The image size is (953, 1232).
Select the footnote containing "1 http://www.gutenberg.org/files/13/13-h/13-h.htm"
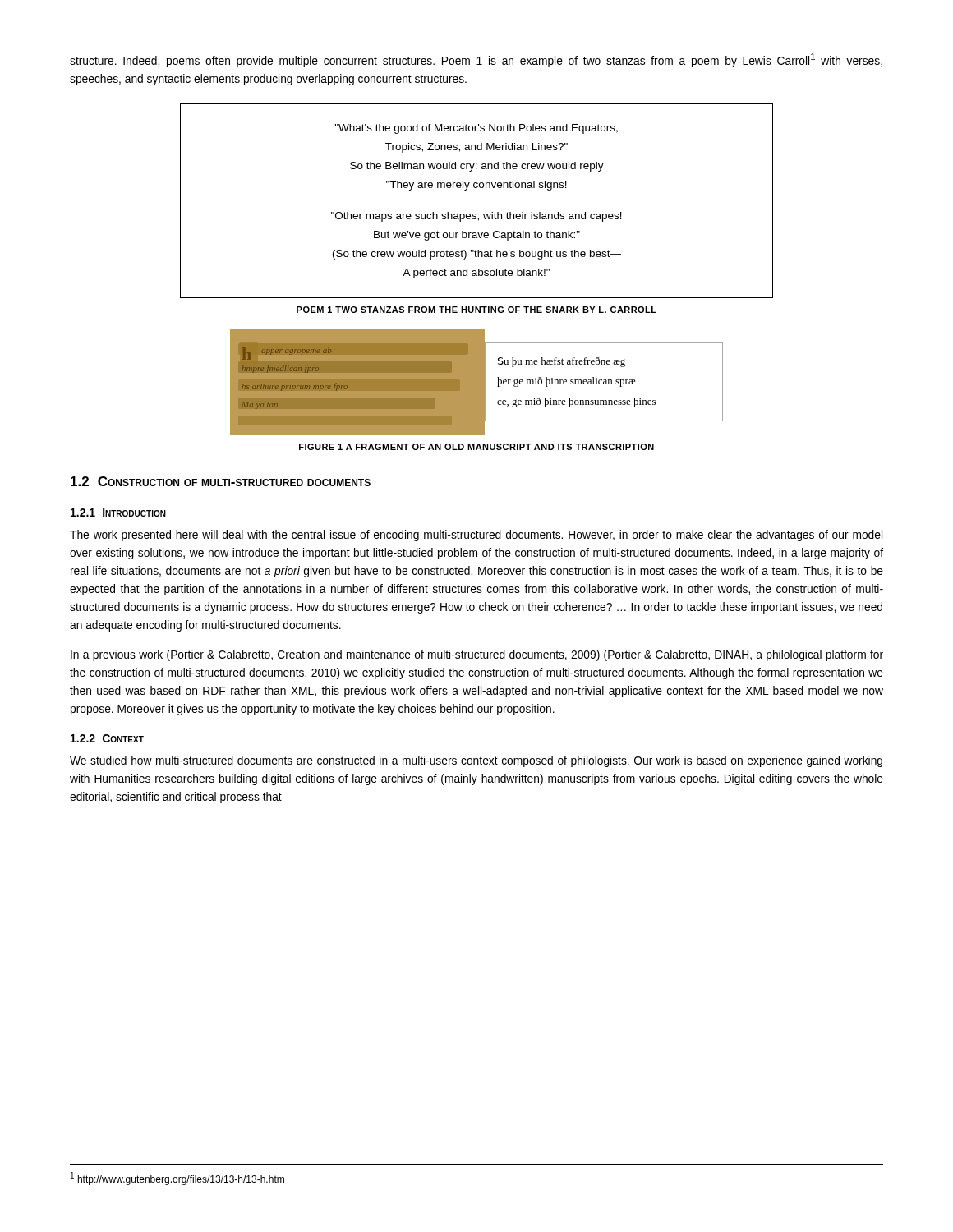coord(177,1178)
